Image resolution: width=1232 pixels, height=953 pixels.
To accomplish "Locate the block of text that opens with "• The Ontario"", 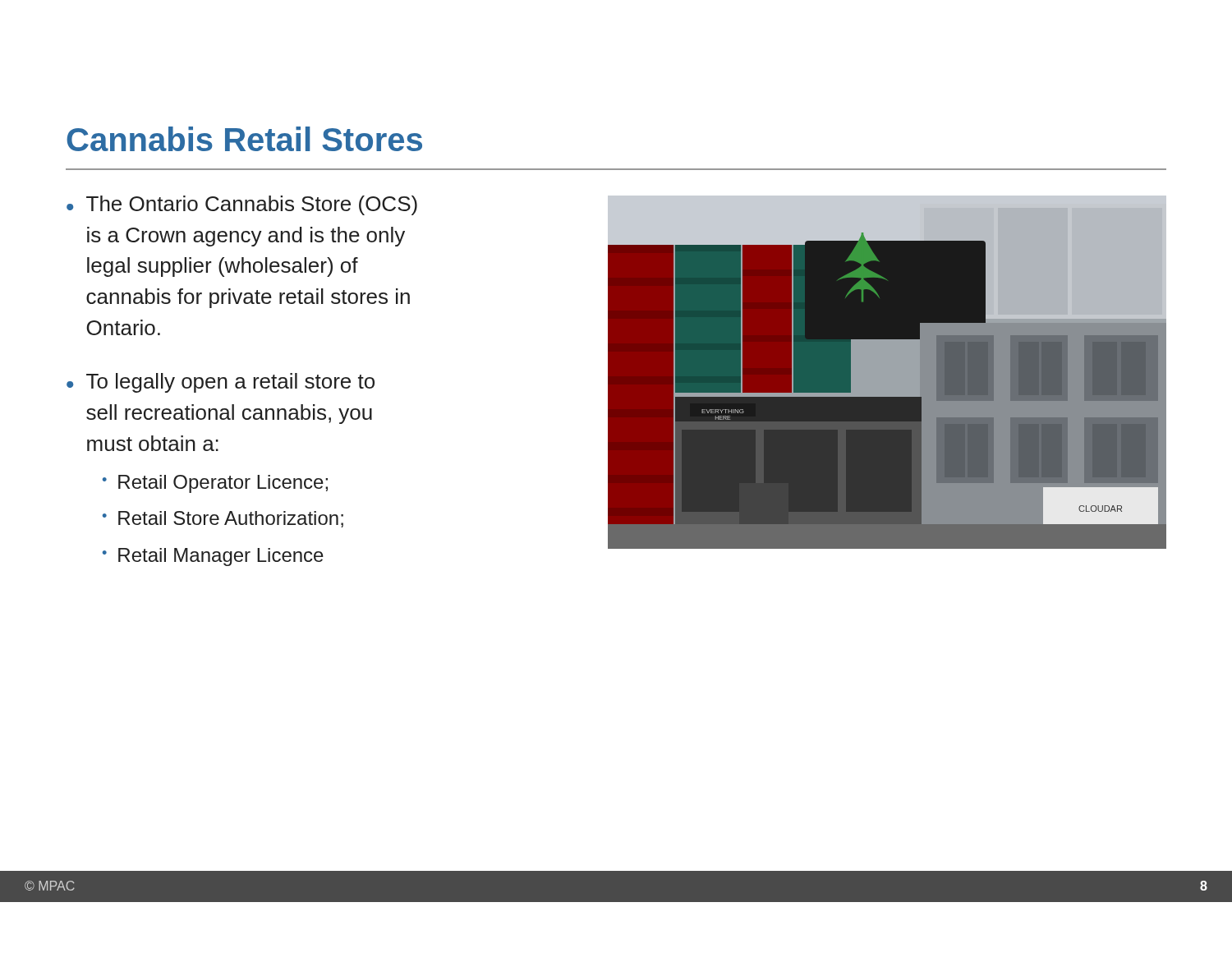I will pos(242,266).
